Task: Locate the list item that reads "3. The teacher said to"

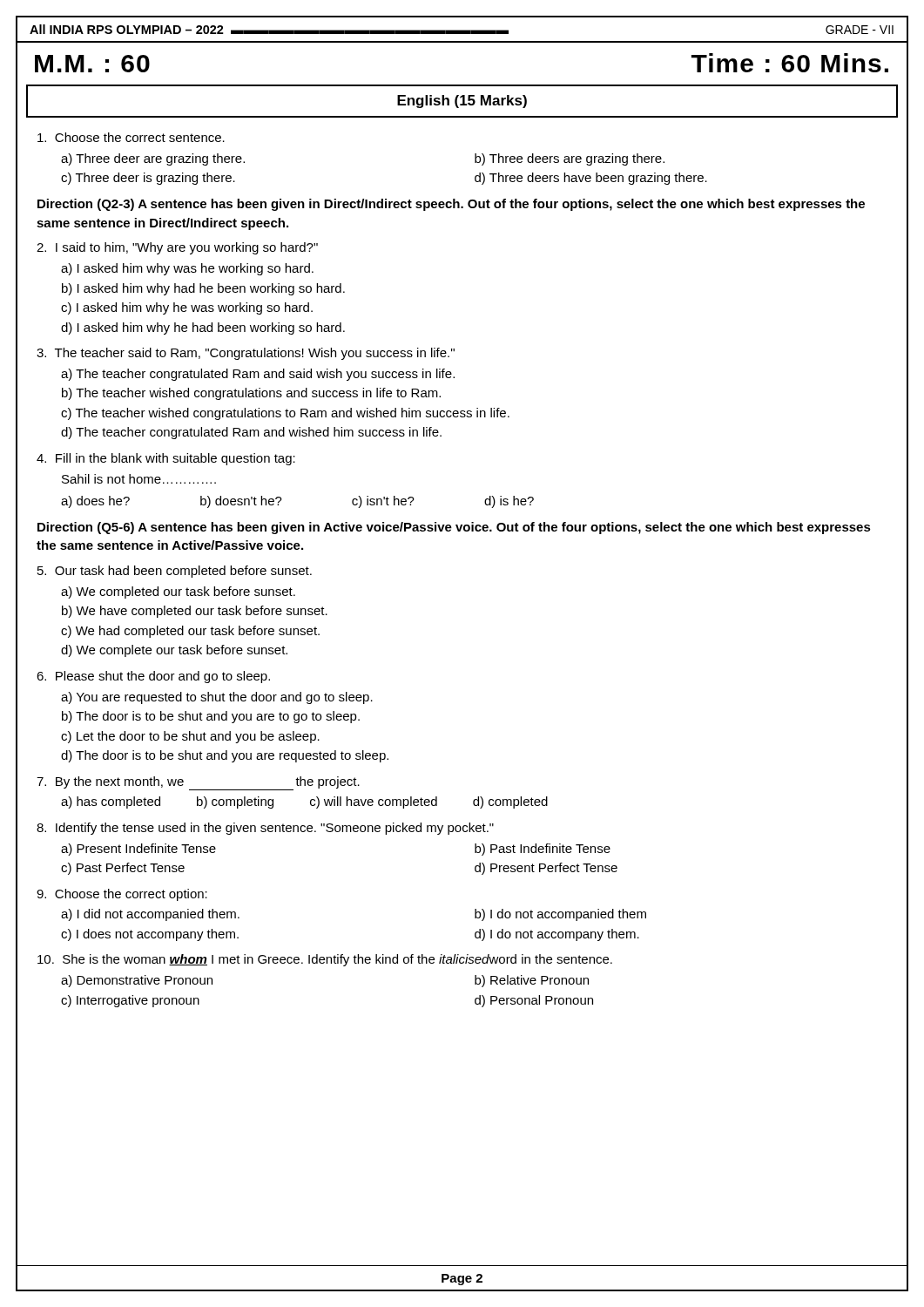Action: coord(246,354)
